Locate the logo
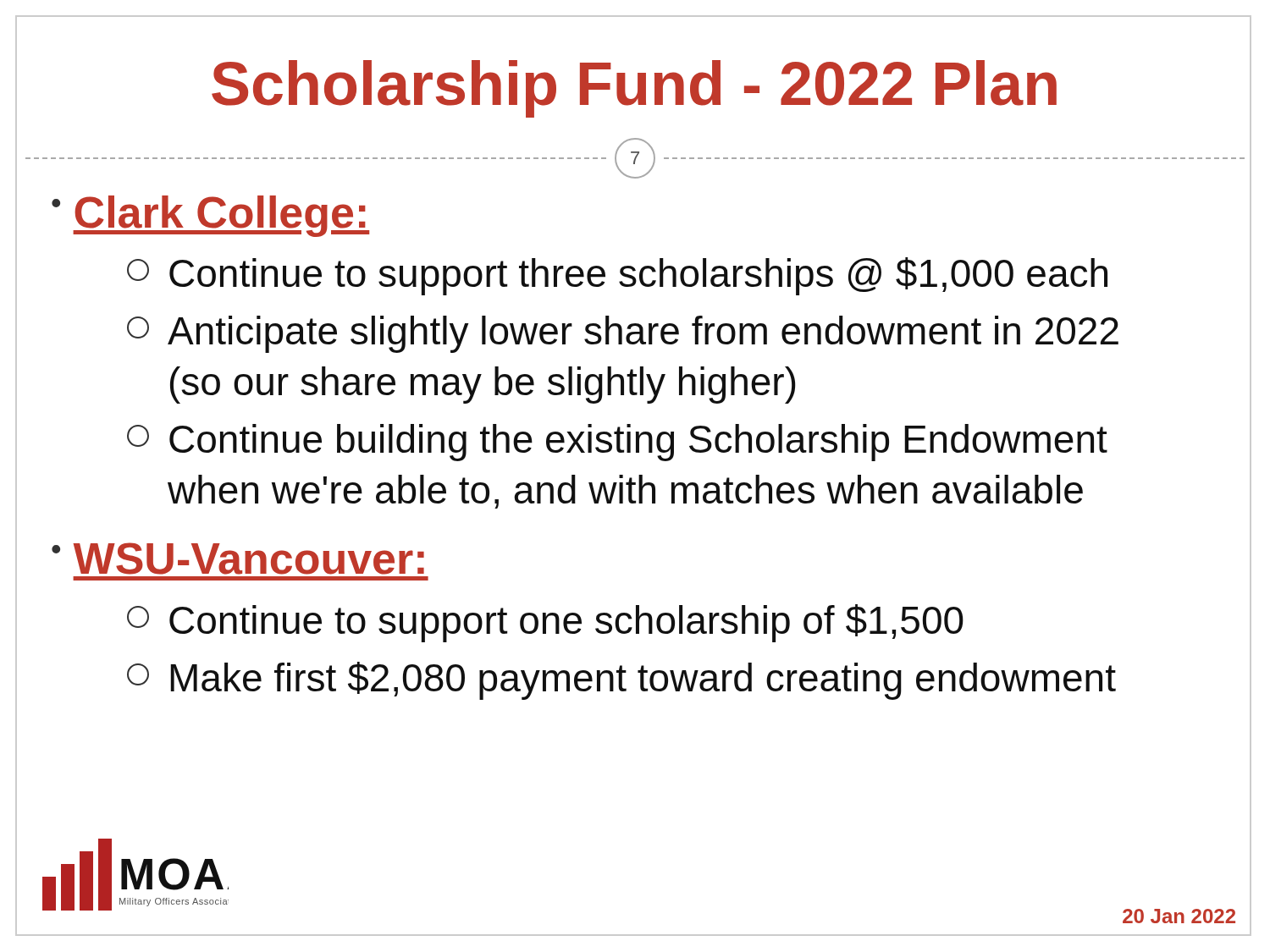The height and width of the screenshot is (952, 1270). point(135,878)
